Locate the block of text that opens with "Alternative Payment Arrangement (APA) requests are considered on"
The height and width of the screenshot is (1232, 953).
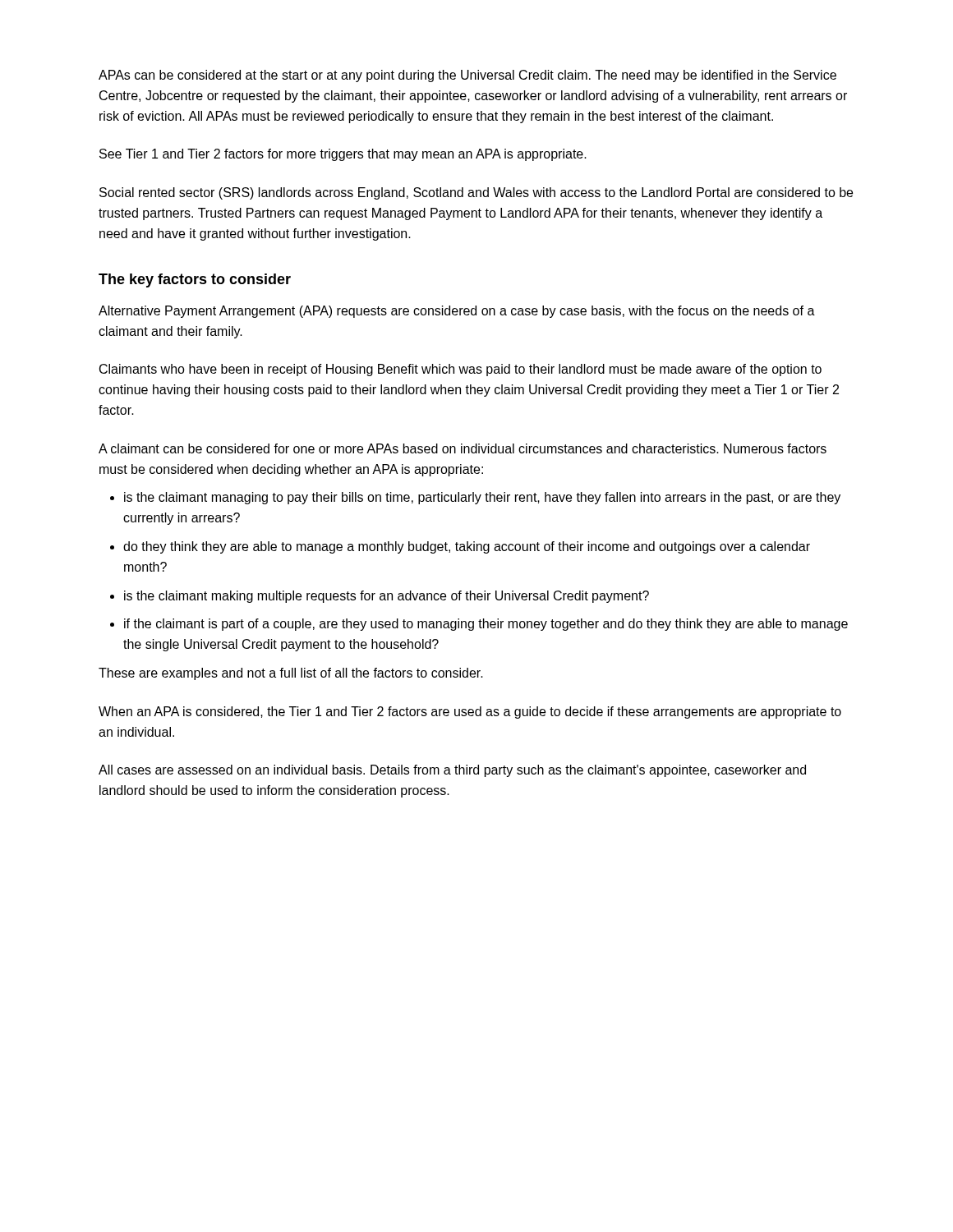click(456, 321)
